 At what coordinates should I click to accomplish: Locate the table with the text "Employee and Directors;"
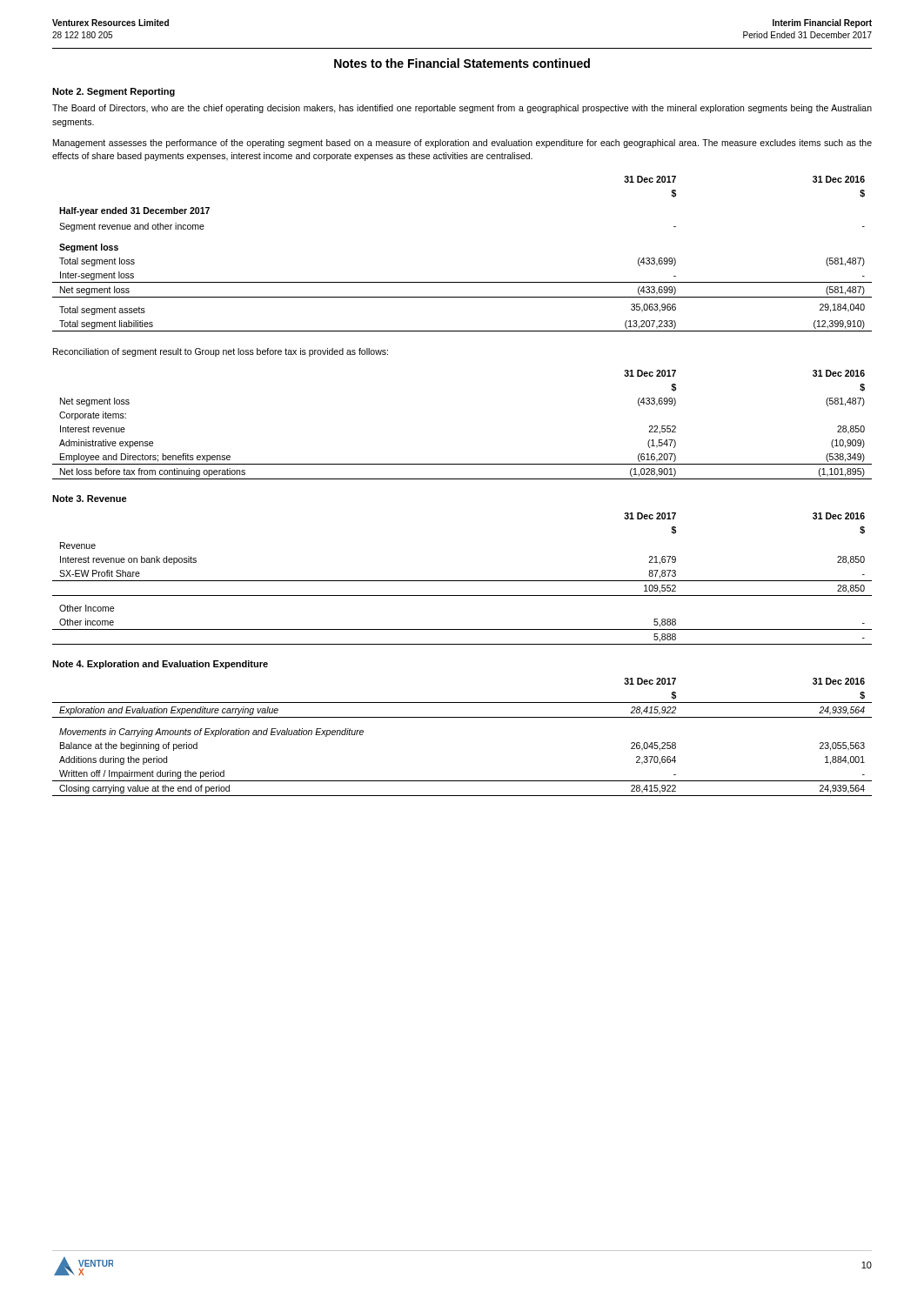[462, 423]
